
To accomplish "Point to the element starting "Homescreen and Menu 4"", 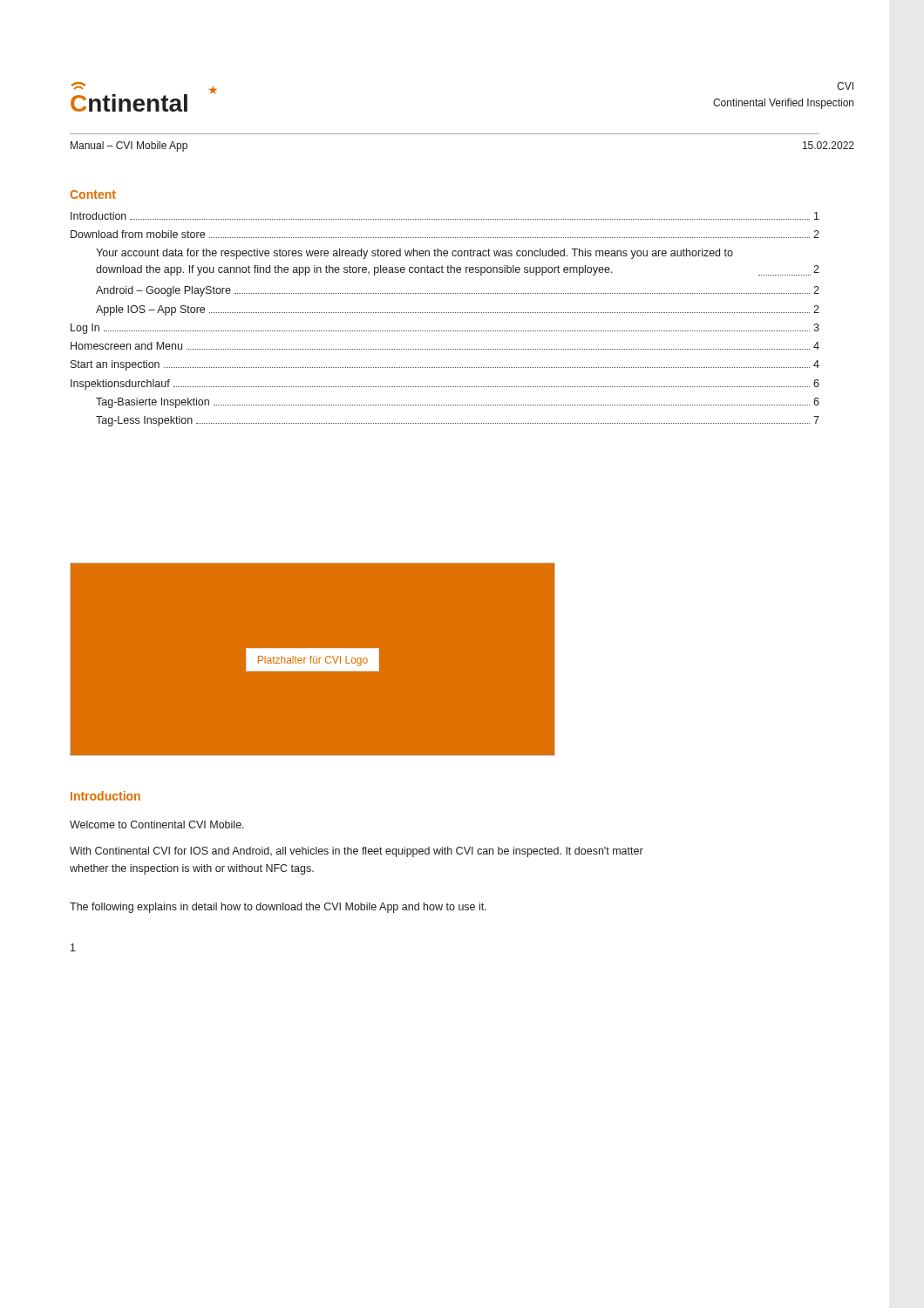I will (x=445, y=347).
